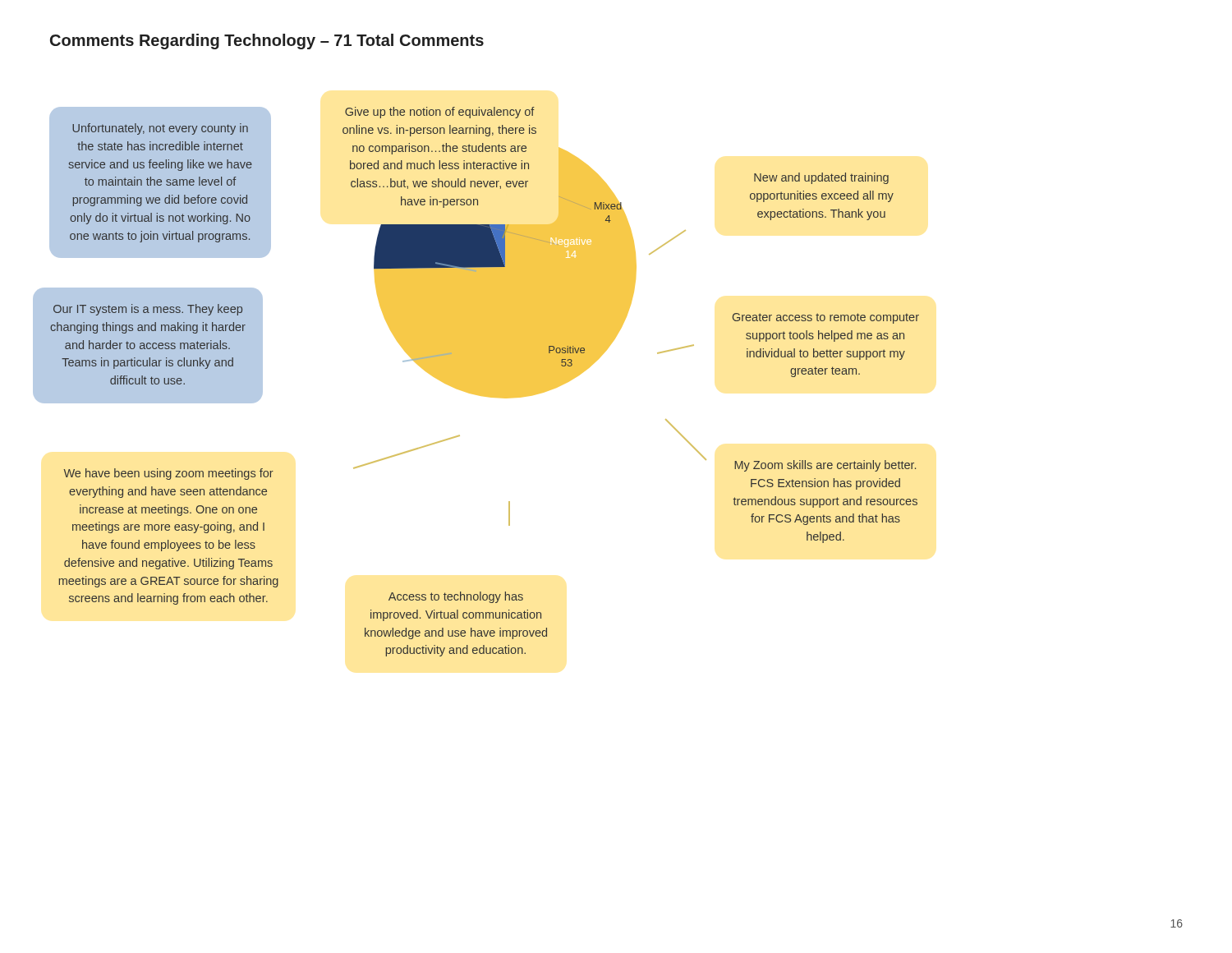Select the text block that says "Greater access to remote computer"

tap(825, 344)
